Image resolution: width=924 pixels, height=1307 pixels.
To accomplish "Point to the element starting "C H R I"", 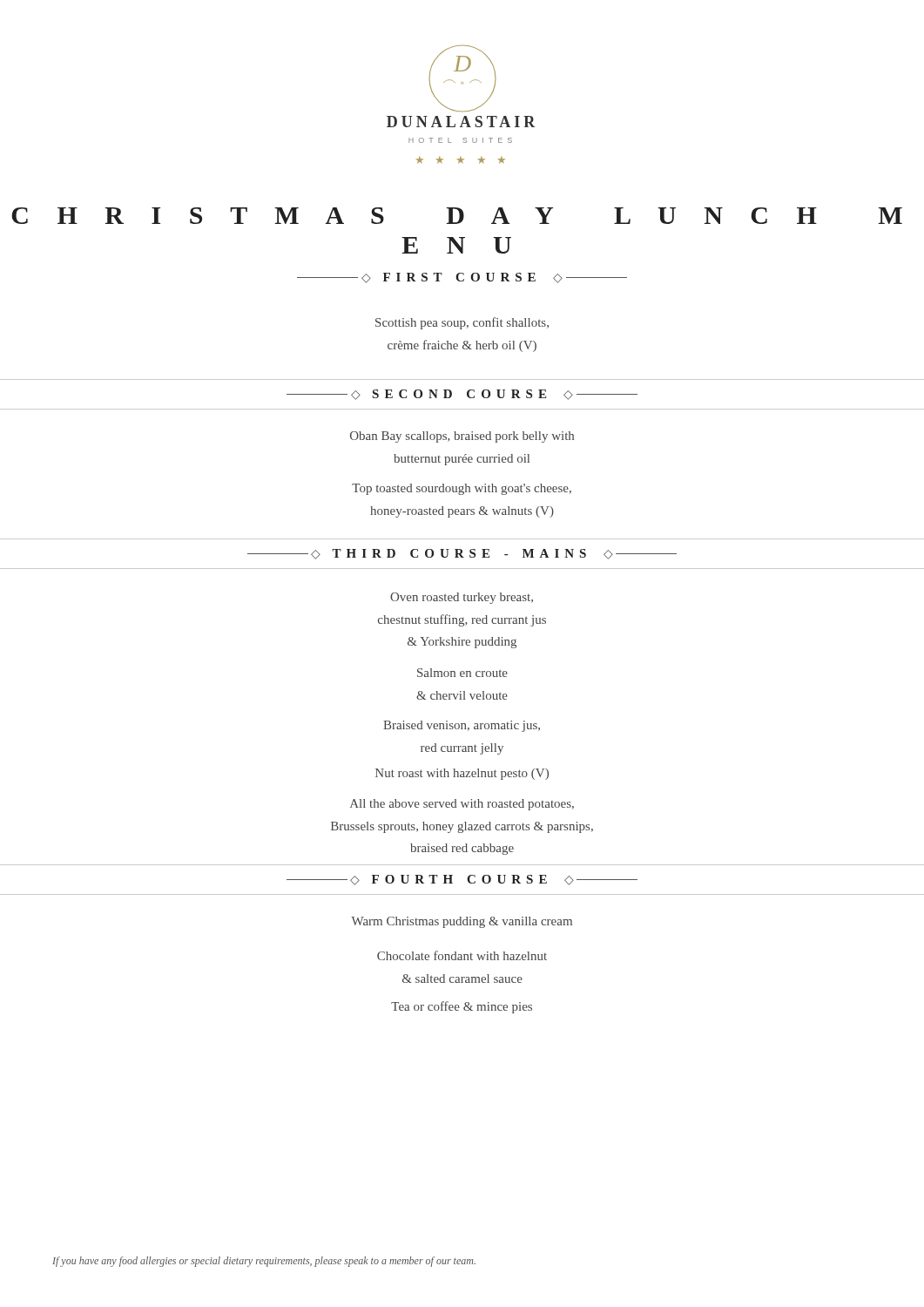I will (x=462, y=230).
